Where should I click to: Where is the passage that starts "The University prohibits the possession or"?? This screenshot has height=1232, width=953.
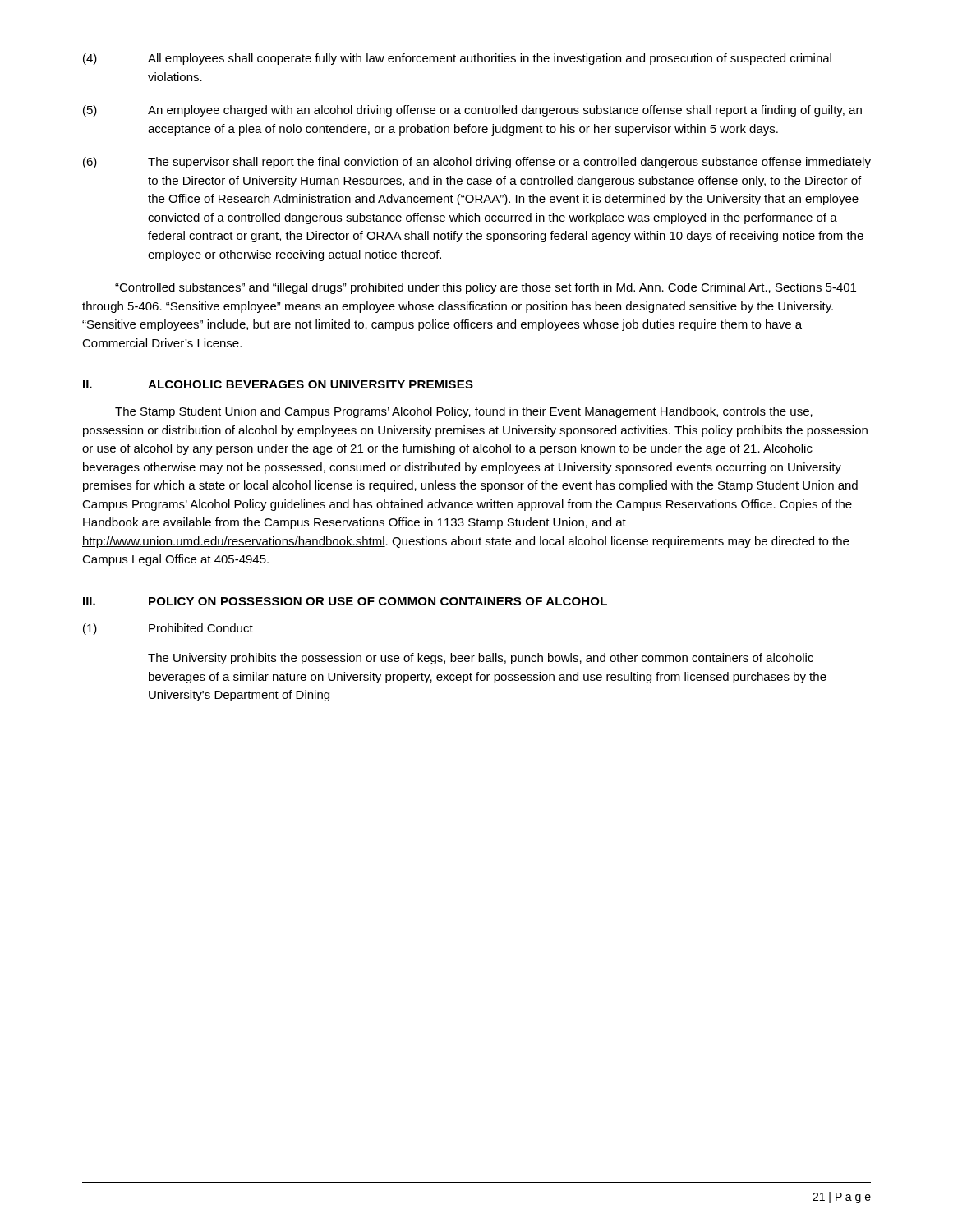(x=487, y=676)
